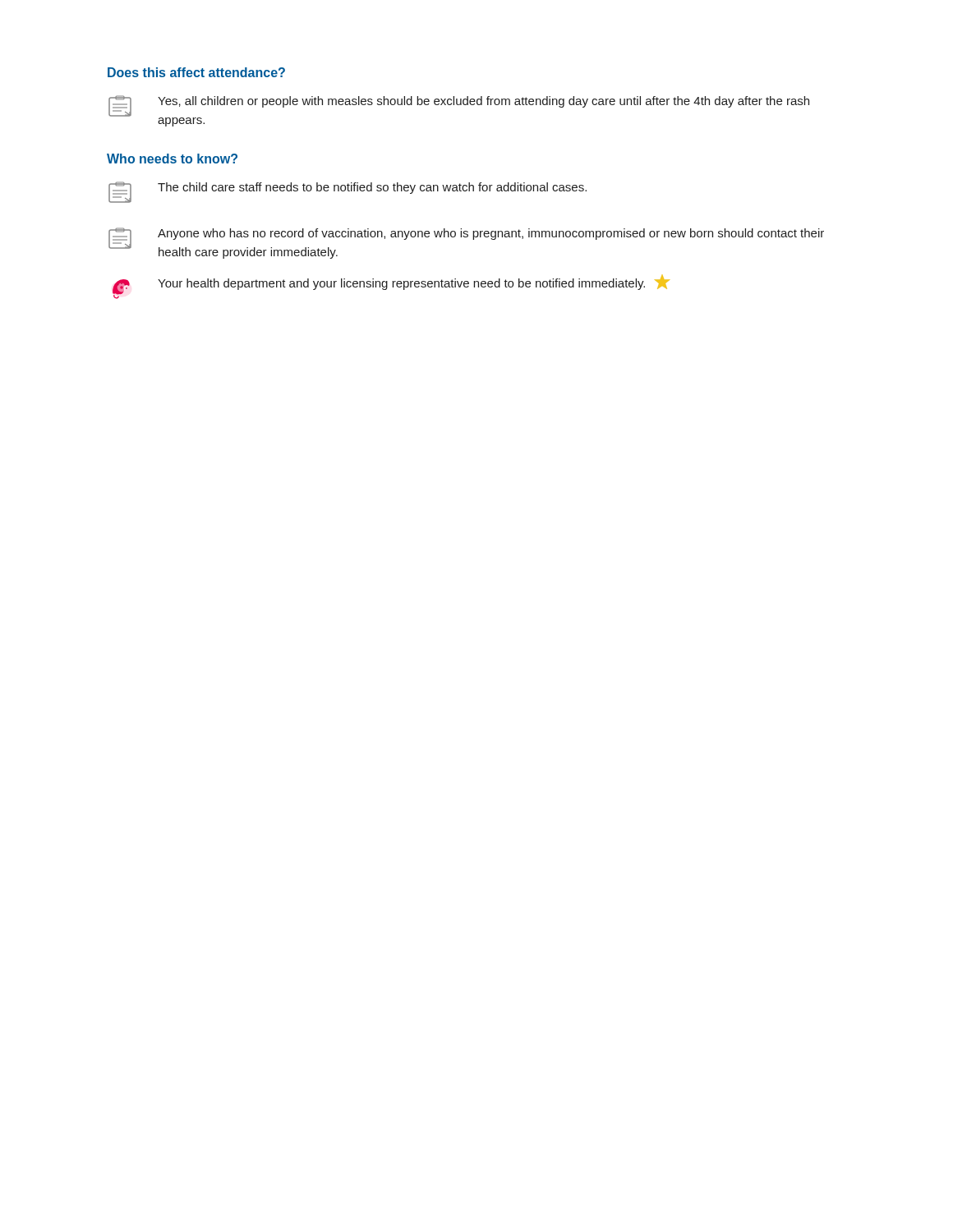The image size is (953, 1232).
Task: Locate the block starting "Your health department and your licensing representative need"
Action: (x=476, y=289)
